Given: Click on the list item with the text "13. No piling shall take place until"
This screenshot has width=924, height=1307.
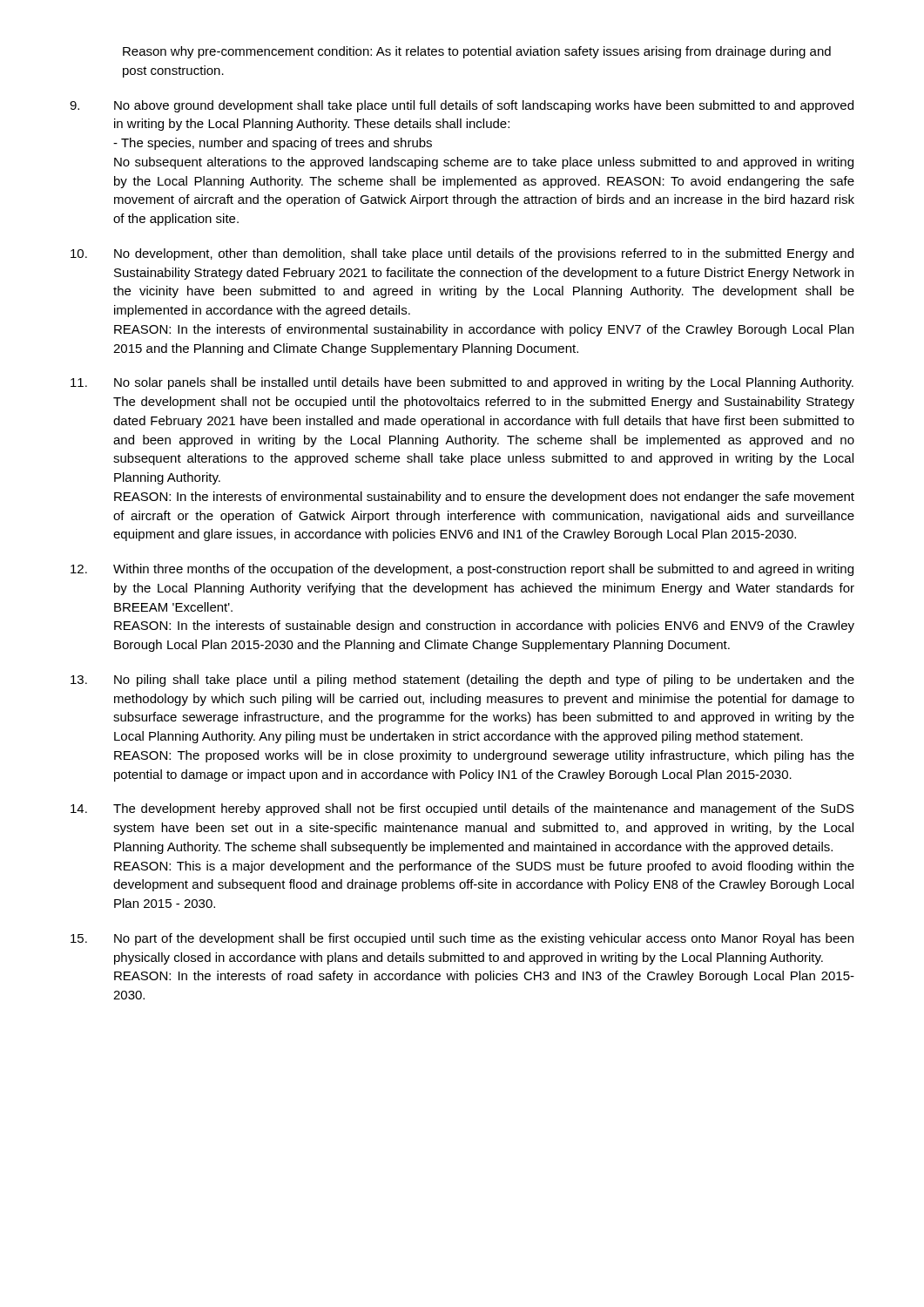Looking at the screenshot, I should (462, 727).
